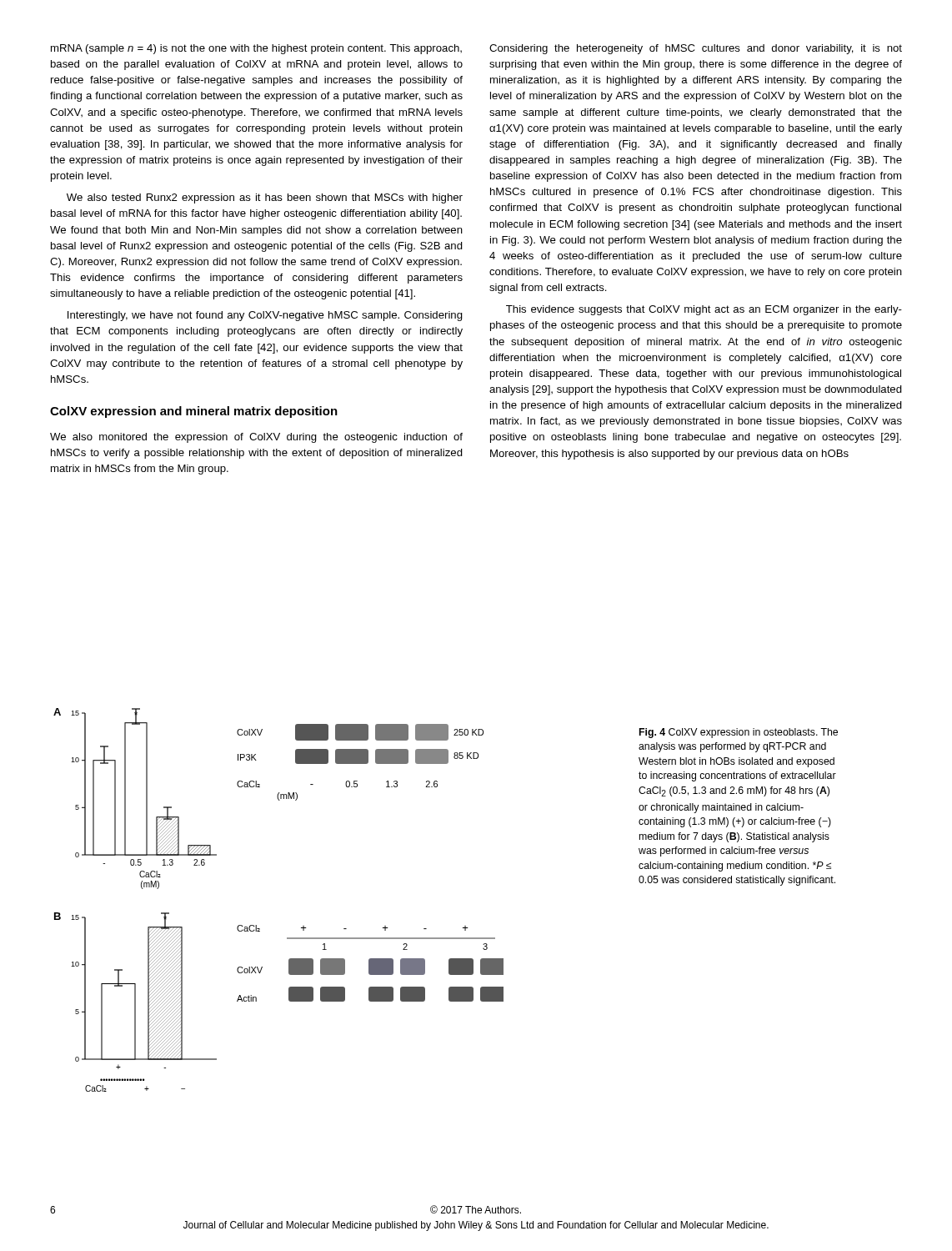The image size is (952, 1251).
Task: Click on the text block containing "We also monitored the expression of ColXV"
Action: click(x=256, y=452)
